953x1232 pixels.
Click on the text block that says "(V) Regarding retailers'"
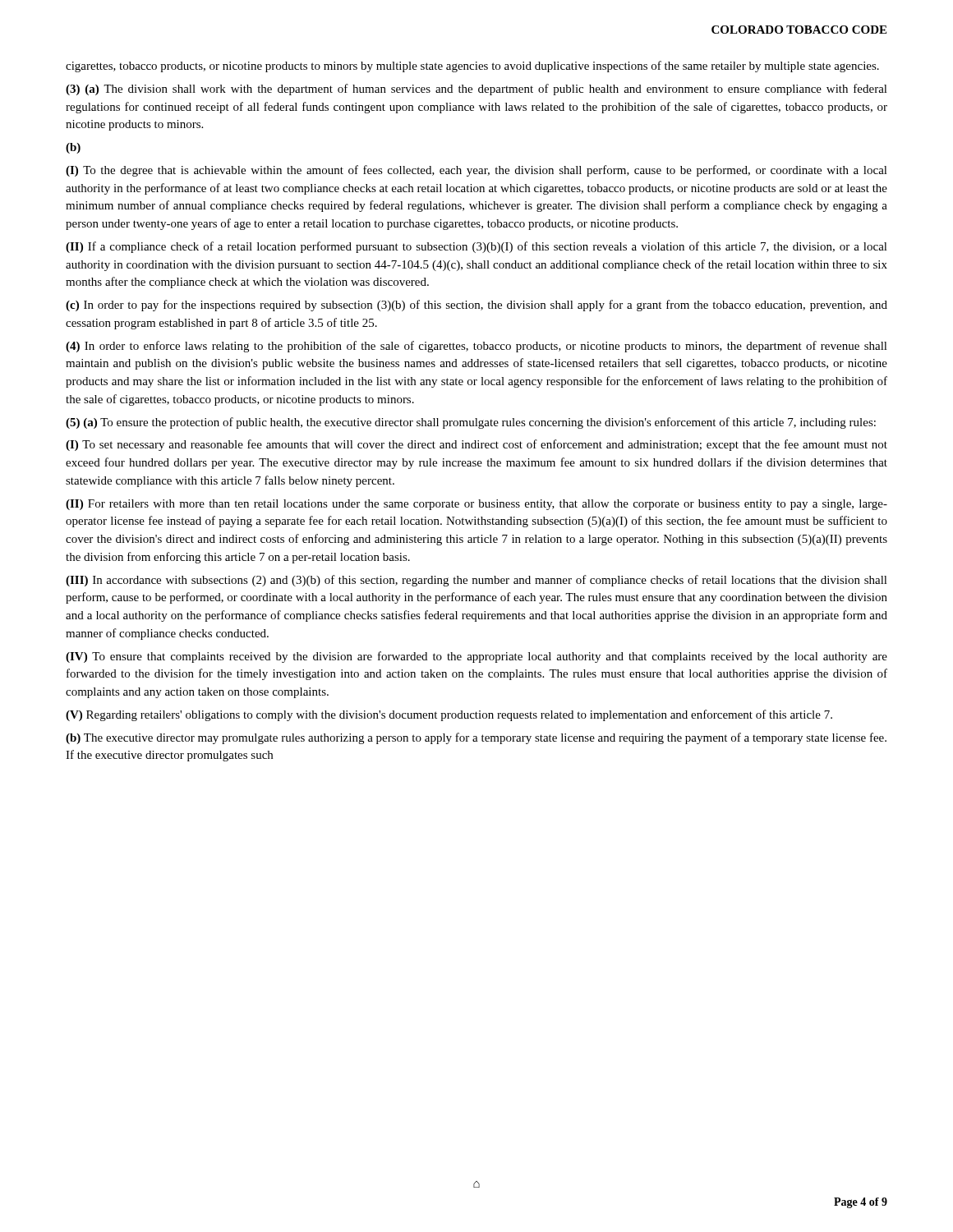476,715
